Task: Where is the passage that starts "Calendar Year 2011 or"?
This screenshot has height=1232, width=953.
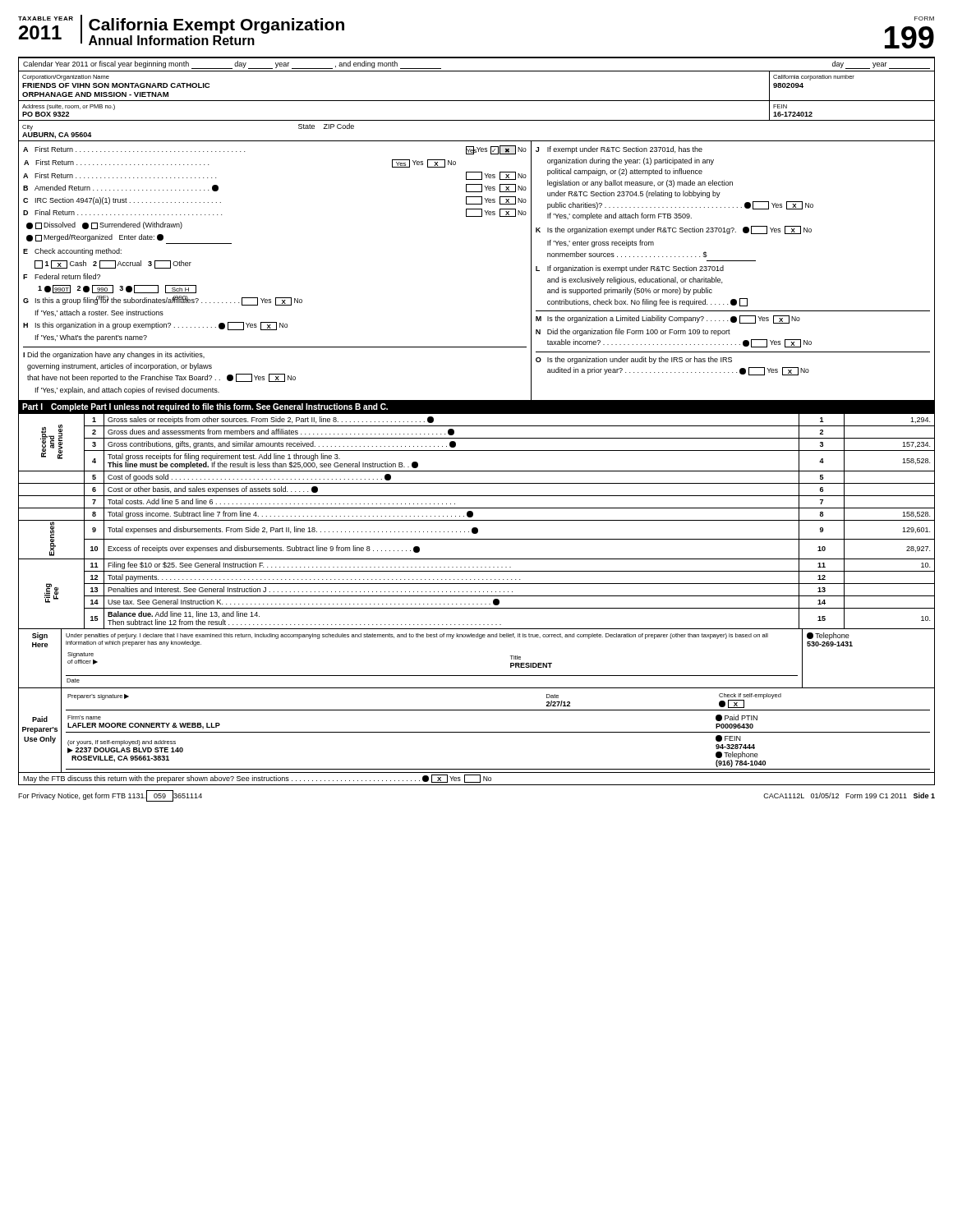Action: [476, 64]
